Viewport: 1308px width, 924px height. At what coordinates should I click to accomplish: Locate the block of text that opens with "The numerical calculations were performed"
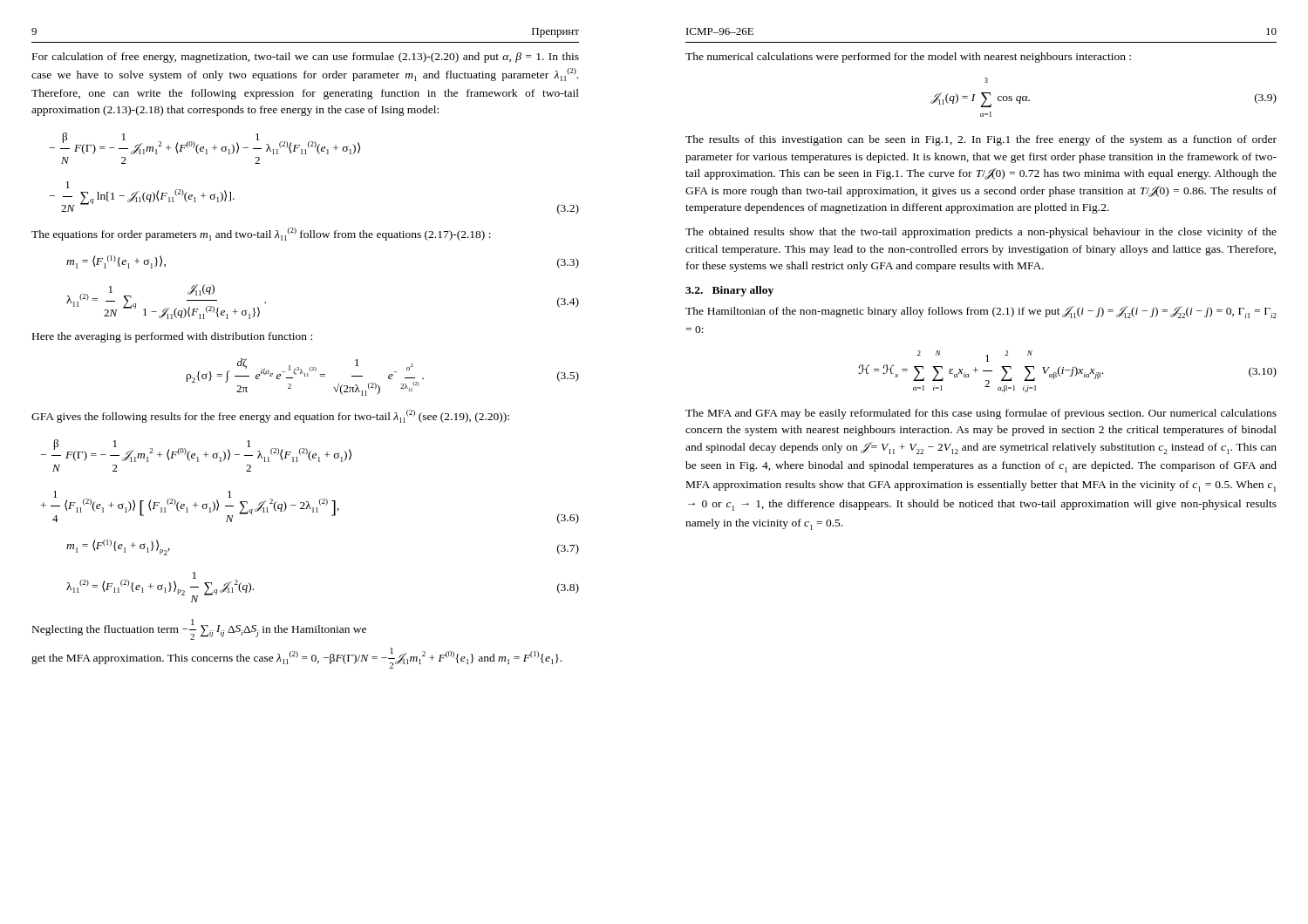tap(909, 56)
